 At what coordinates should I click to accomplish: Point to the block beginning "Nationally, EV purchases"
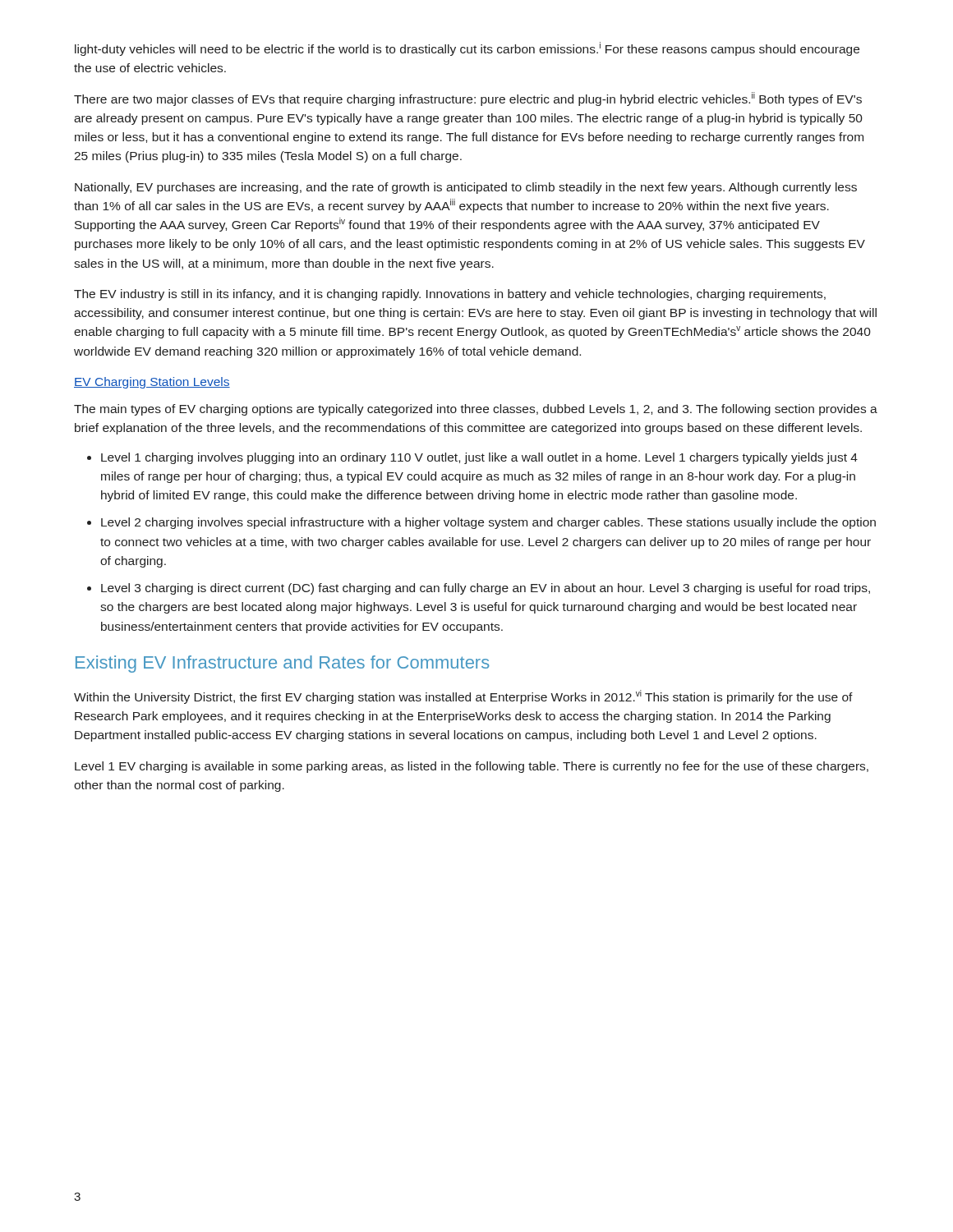click(469, 225)
